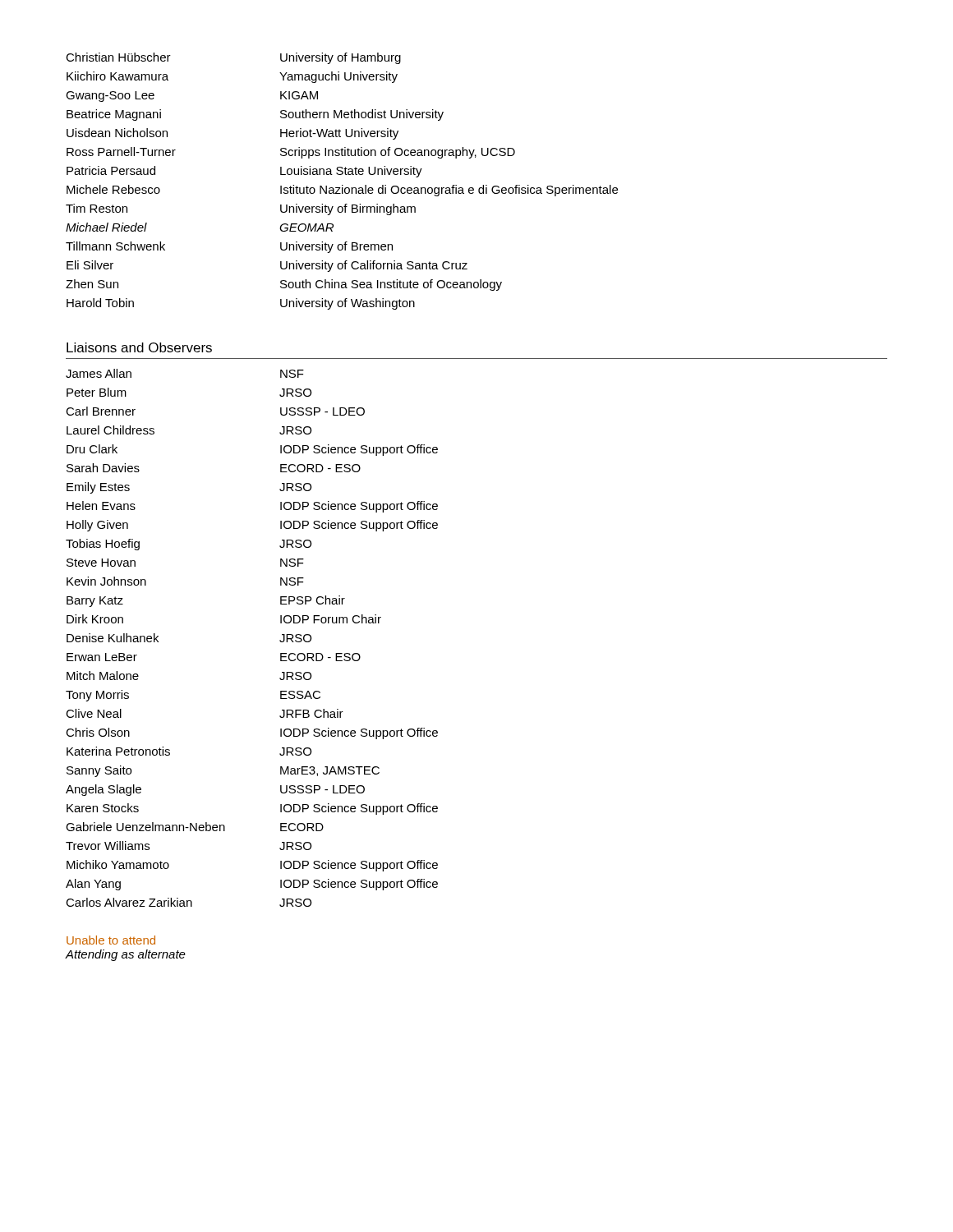
Task: Click on the block starting "Helen EvansIODP Science"
Action: pos(93,506)
